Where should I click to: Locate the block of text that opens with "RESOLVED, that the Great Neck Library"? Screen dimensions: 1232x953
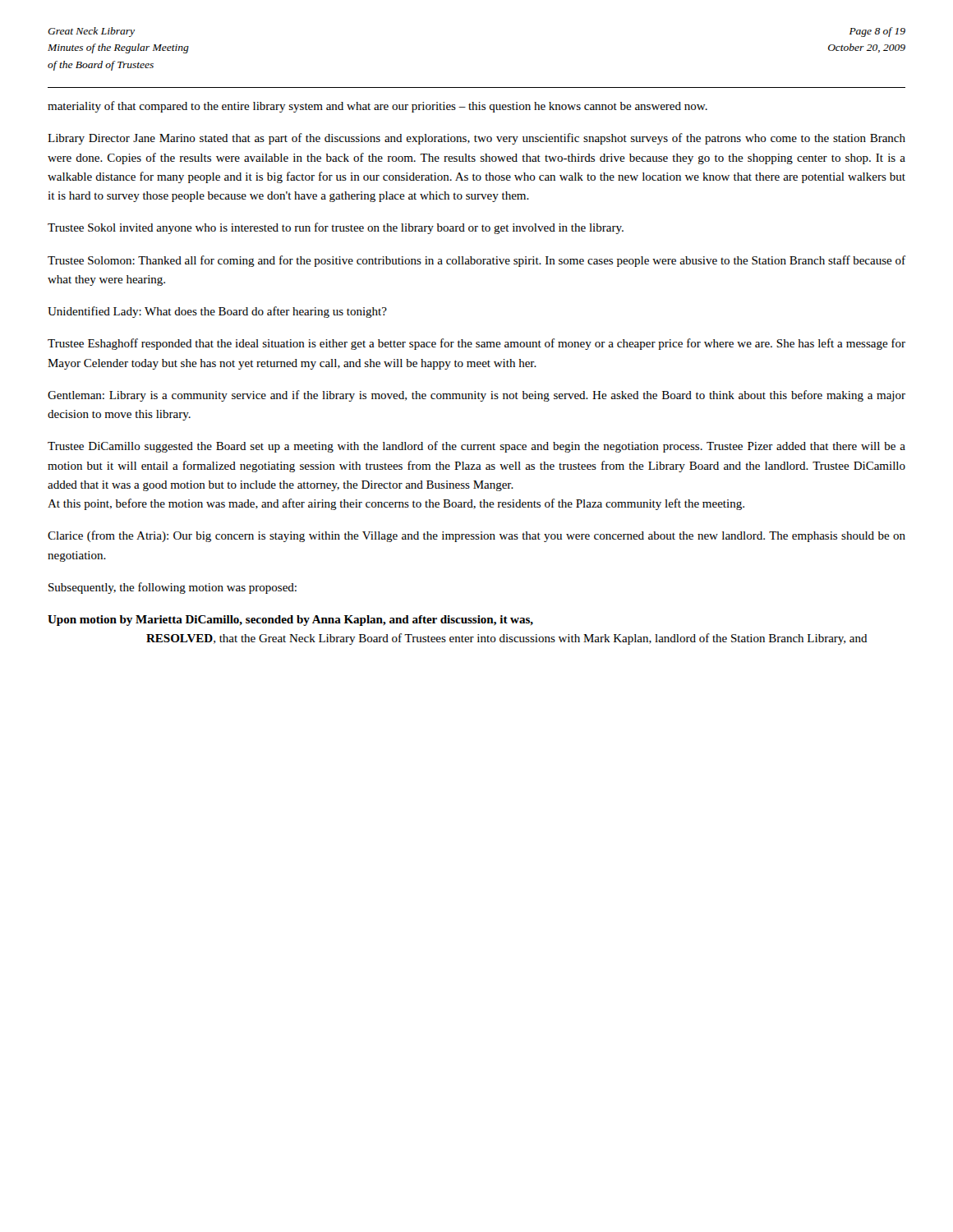tap(507, 638)
